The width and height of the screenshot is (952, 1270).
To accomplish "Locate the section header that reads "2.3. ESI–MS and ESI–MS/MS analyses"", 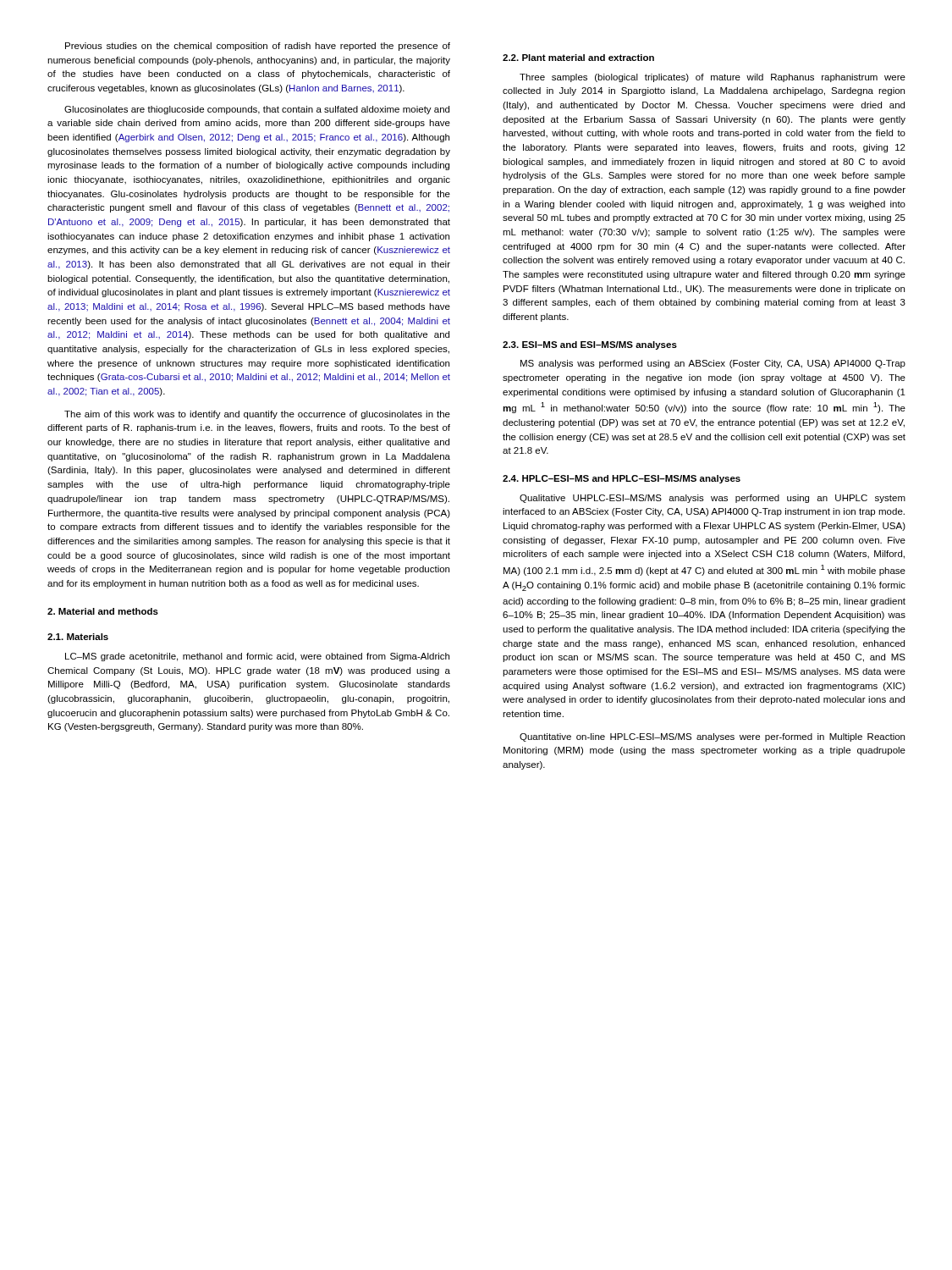I will [590, 345].
